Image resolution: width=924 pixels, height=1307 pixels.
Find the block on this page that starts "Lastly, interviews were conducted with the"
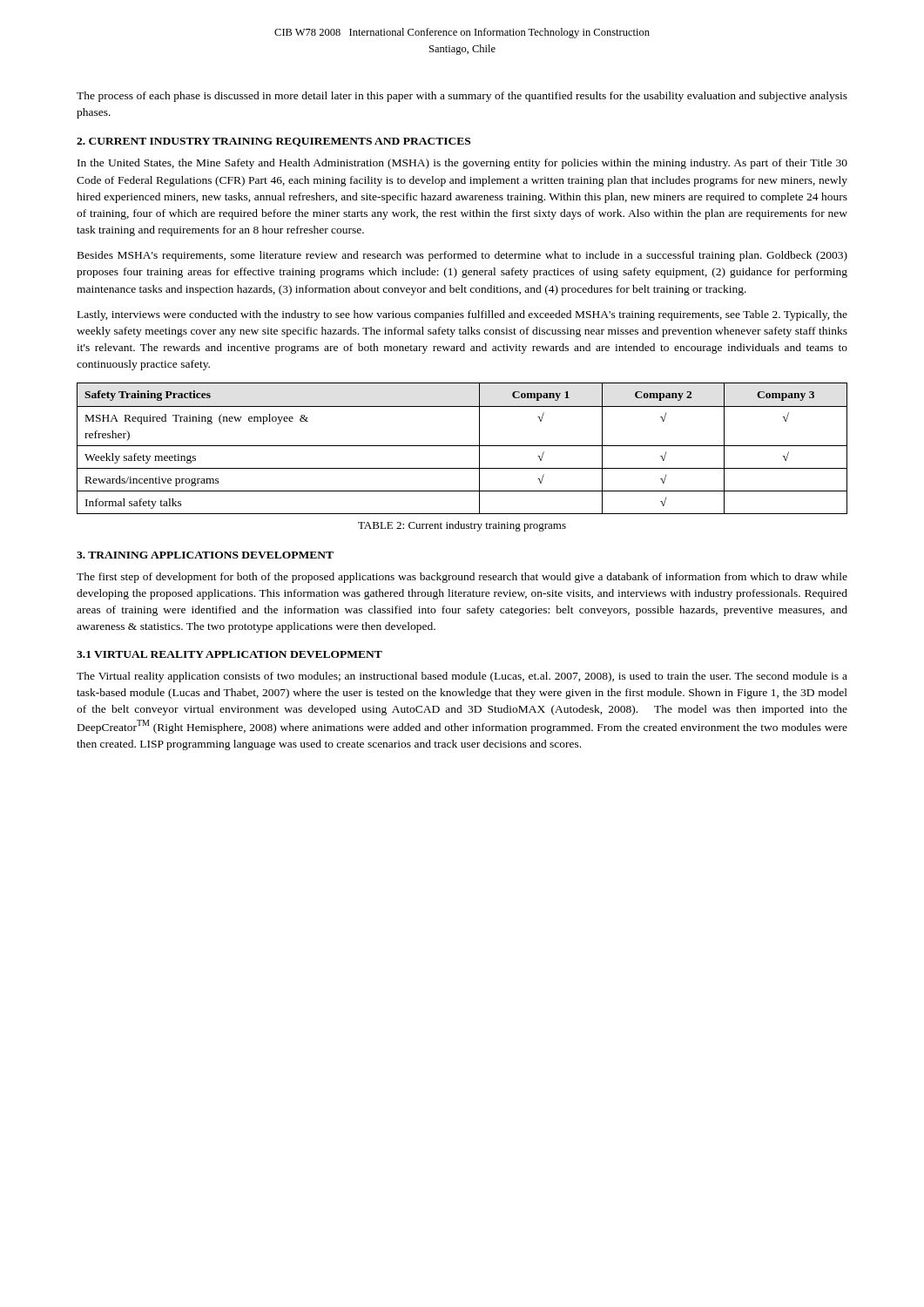[x=462, y=339]
